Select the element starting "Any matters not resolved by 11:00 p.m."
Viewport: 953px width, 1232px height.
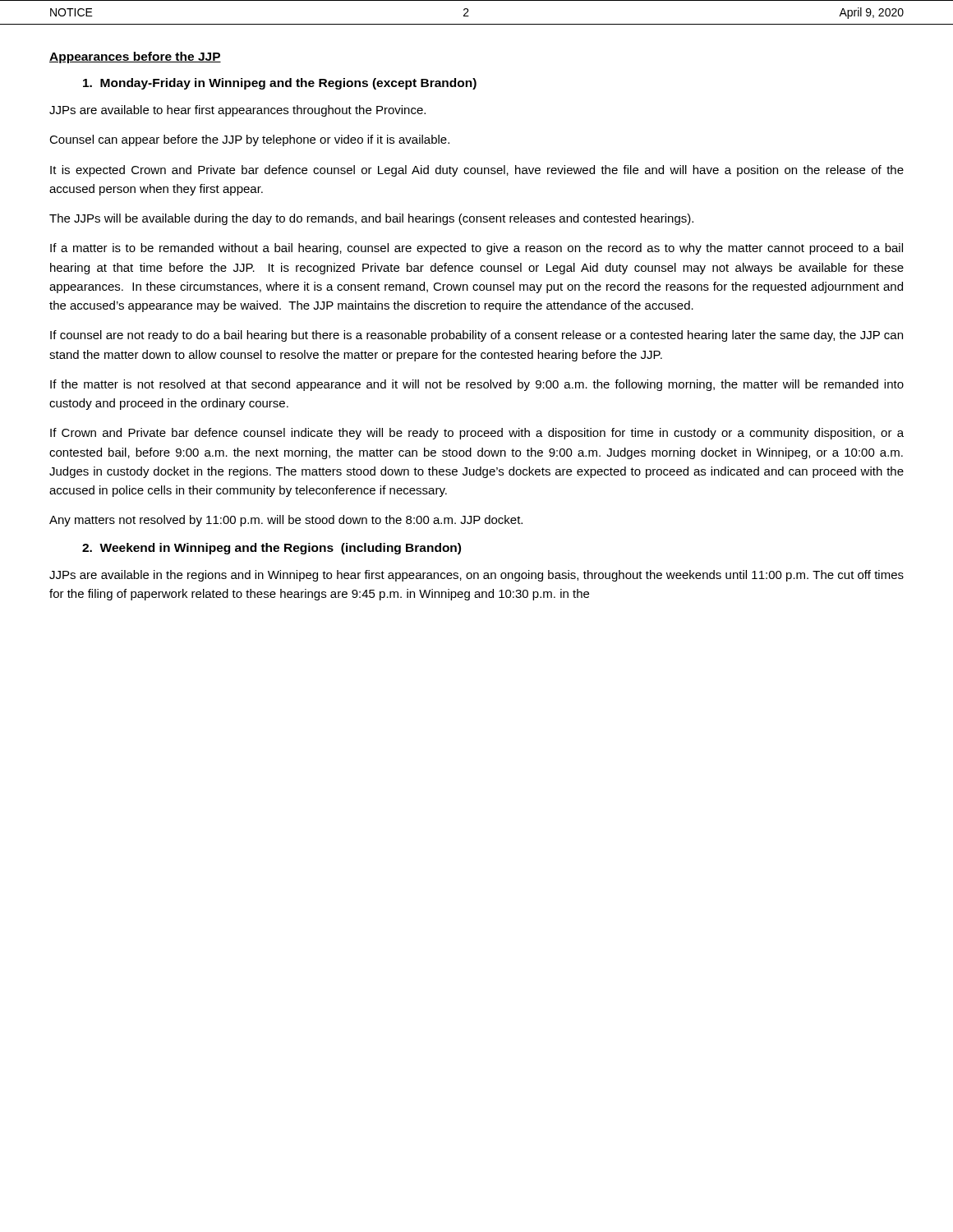click(x=287, y=520)
